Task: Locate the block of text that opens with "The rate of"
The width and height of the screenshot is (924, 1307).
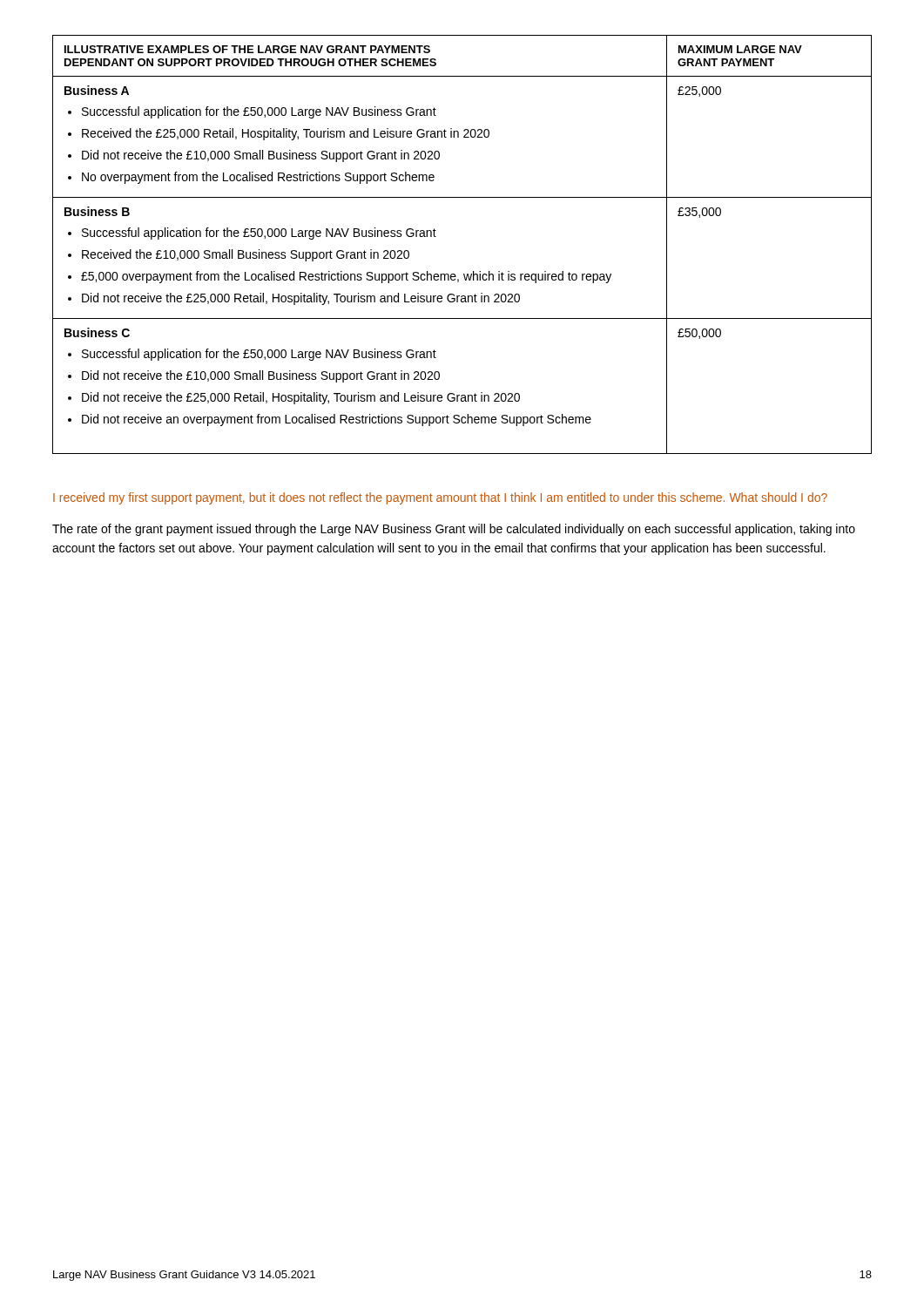Action: pyautogui.click(x=462, y=539)
